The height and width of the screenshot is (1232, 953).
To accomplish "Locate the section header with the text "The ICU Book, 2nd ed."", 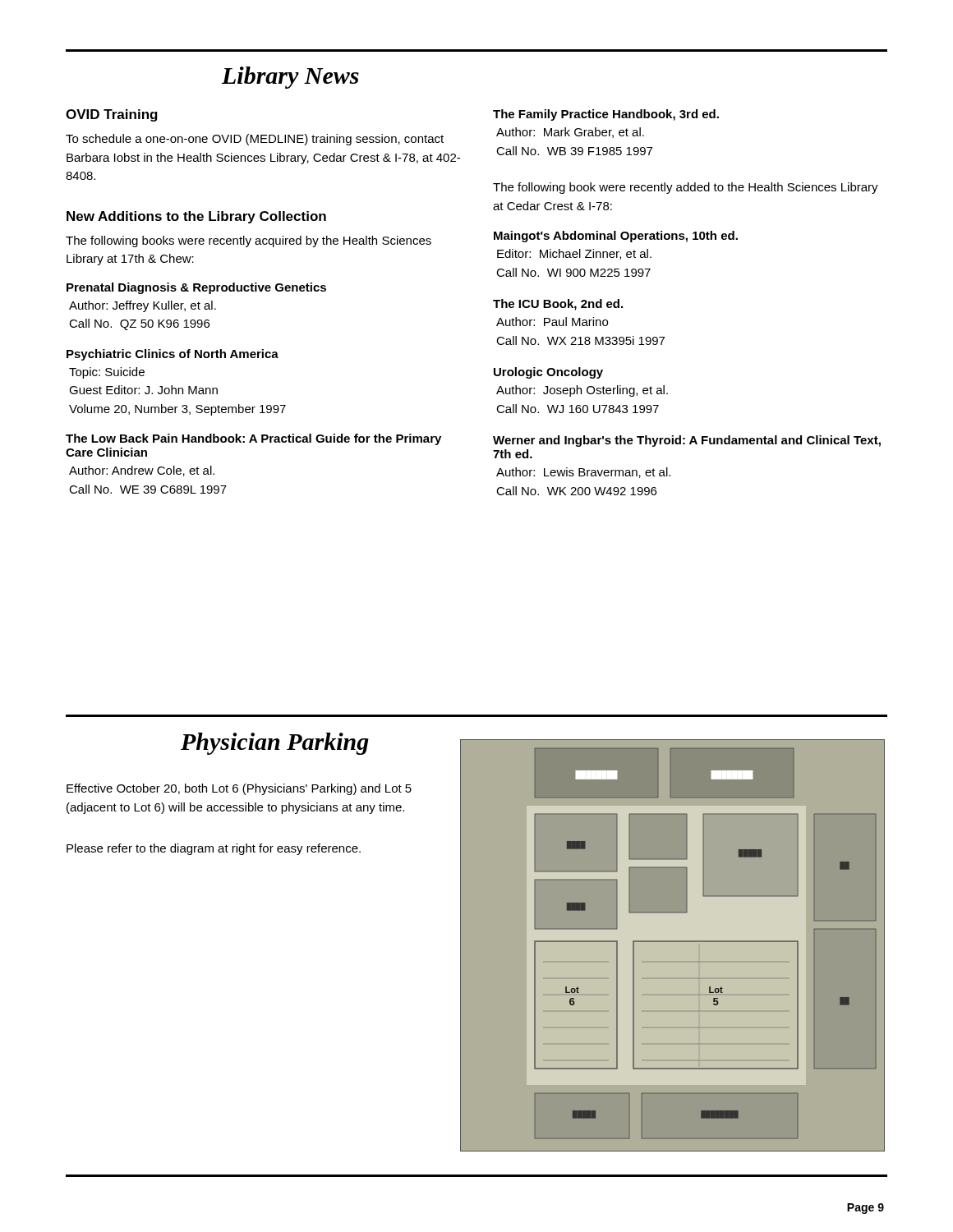I will 558,304.
